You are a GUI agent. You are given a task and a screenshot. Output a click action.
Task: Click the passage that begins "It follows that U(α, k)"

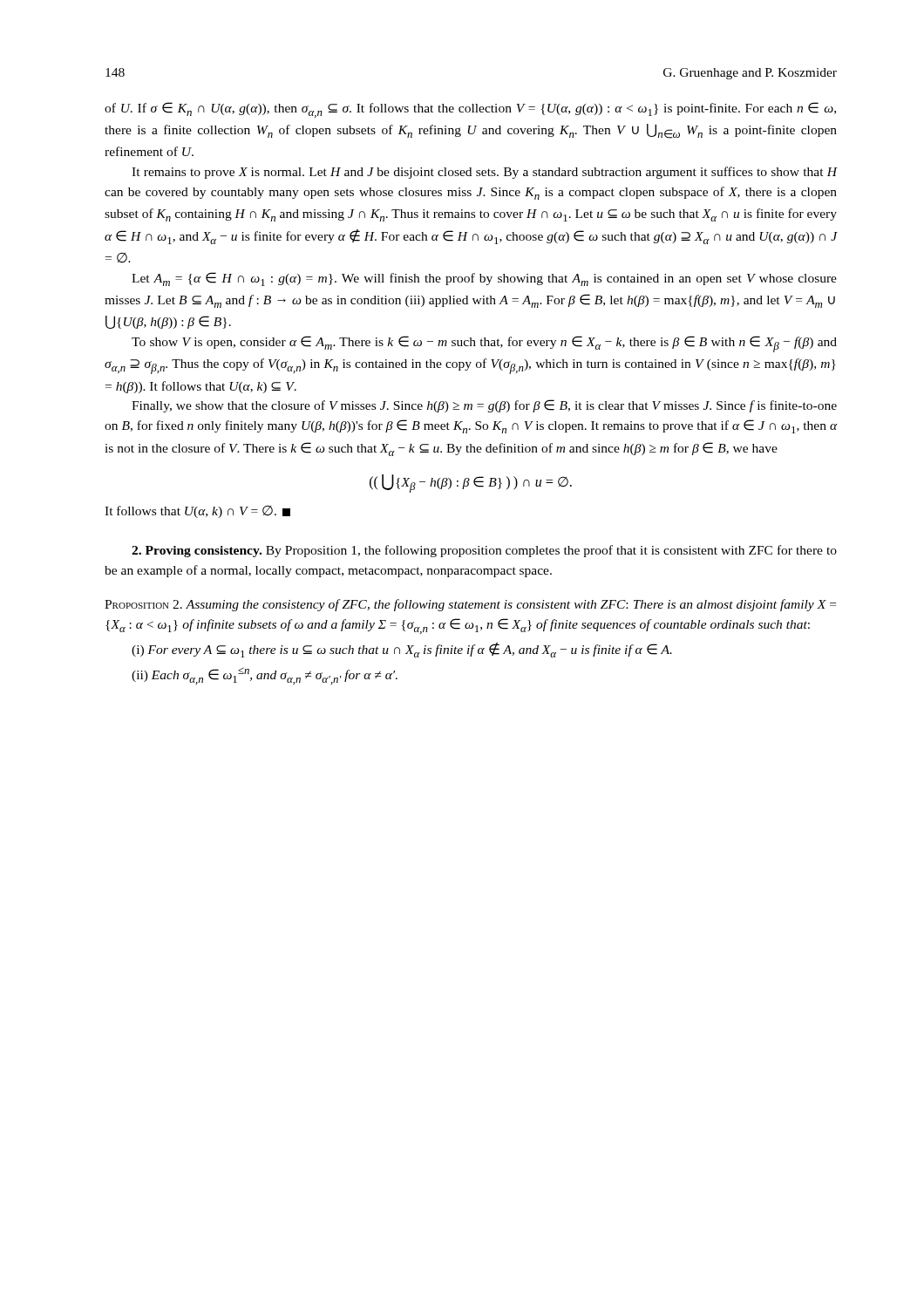[x=197, y=512]
